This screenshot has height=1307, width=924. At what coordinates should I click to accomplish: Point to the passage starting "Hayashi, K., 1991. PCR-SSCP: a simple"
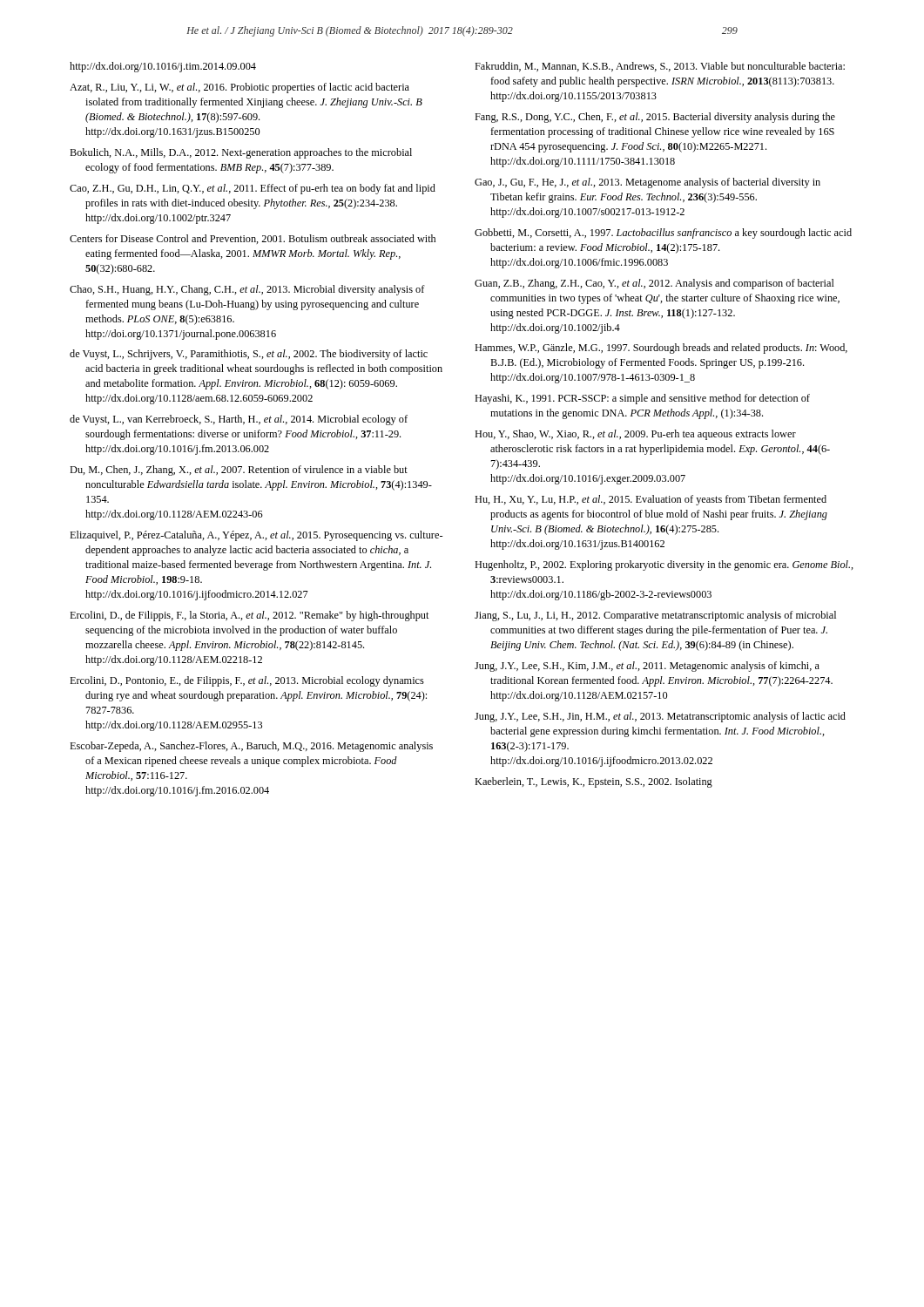click(x=642, y=406)
